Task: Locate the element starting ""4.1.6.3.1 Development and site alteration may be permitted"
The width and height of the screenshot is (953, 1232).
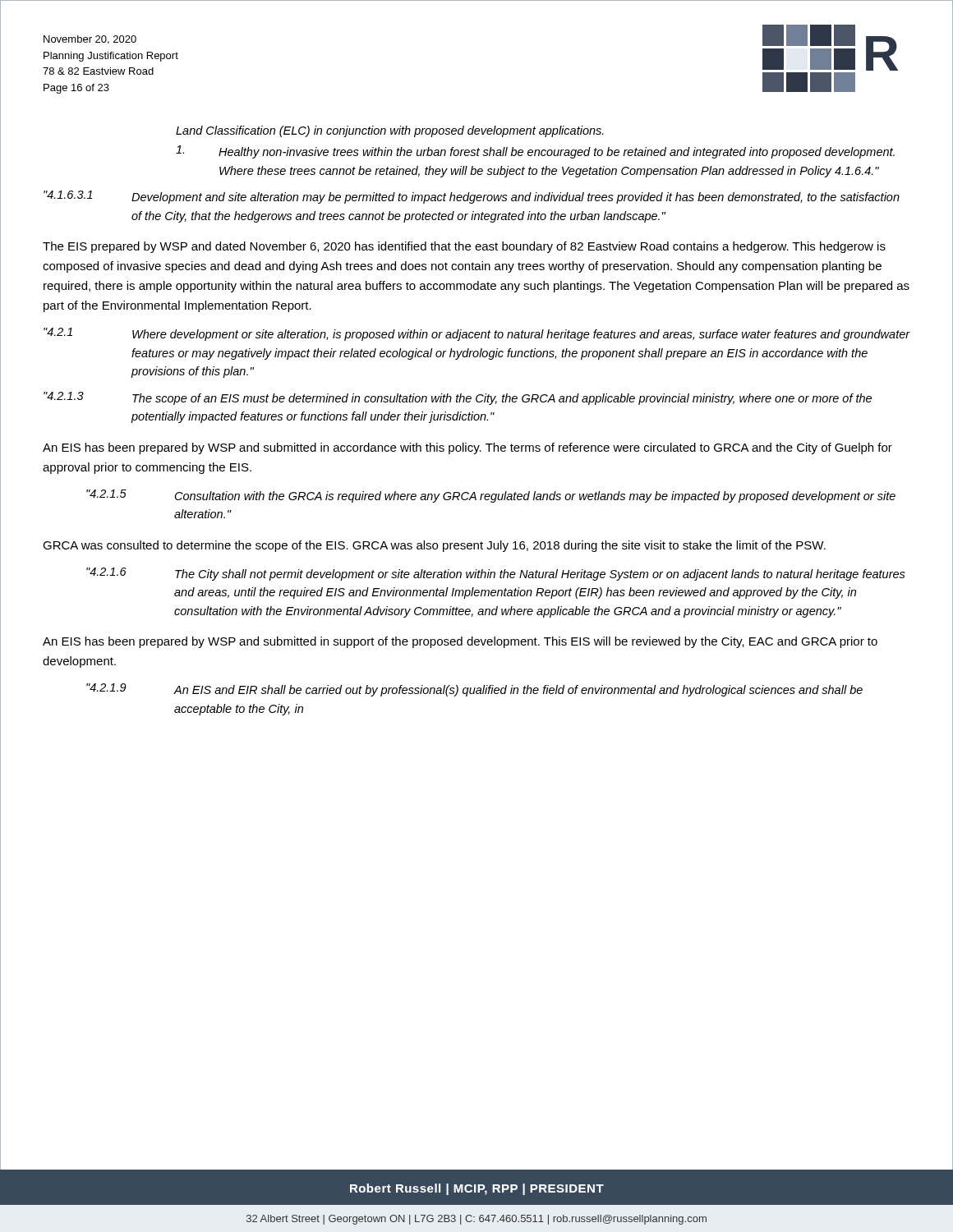Action: pyautogui.click(x=476, y=207)
